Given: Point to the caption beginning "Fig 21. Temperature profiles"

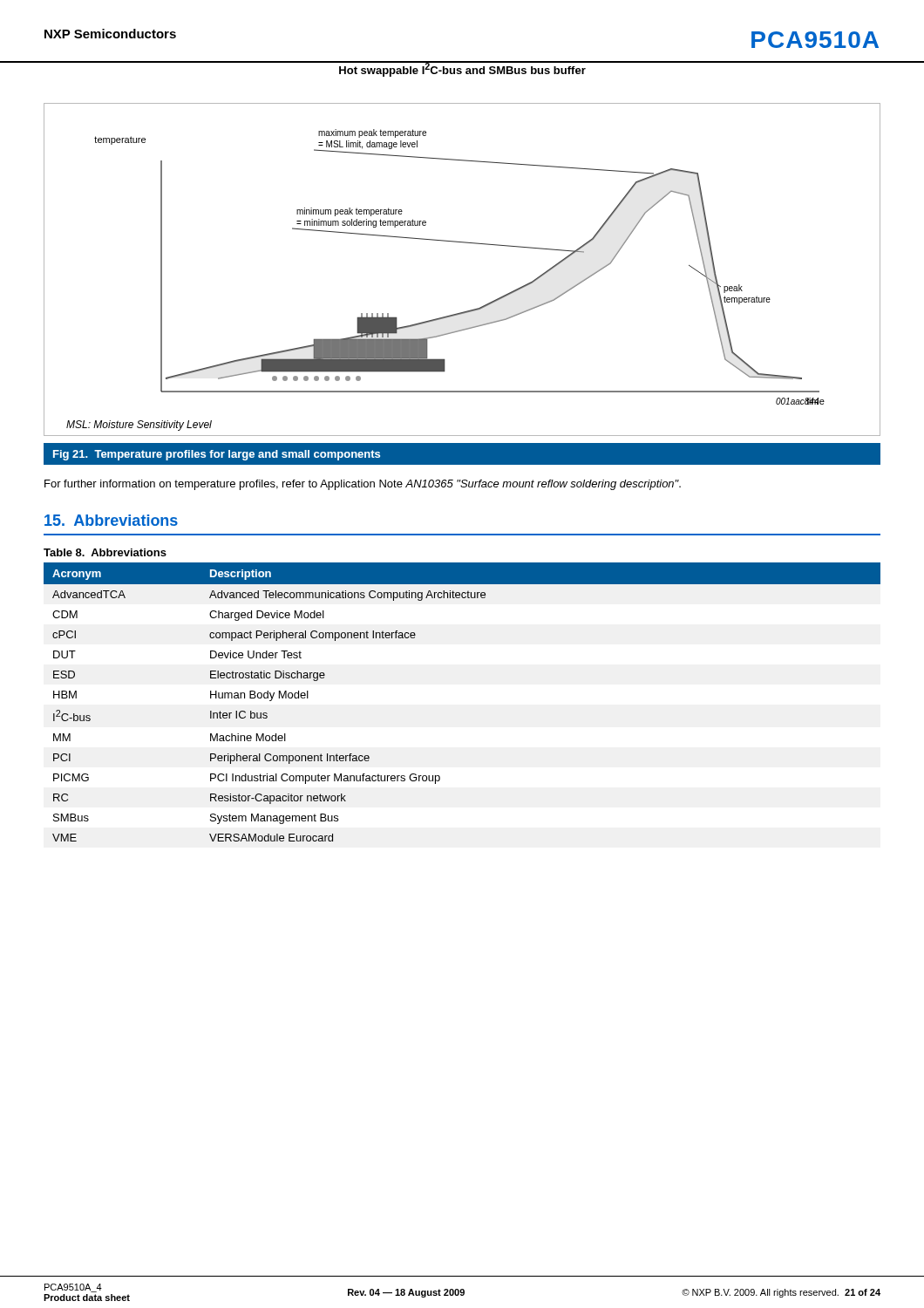Looking at the screenshot, I should pos(217,454).
